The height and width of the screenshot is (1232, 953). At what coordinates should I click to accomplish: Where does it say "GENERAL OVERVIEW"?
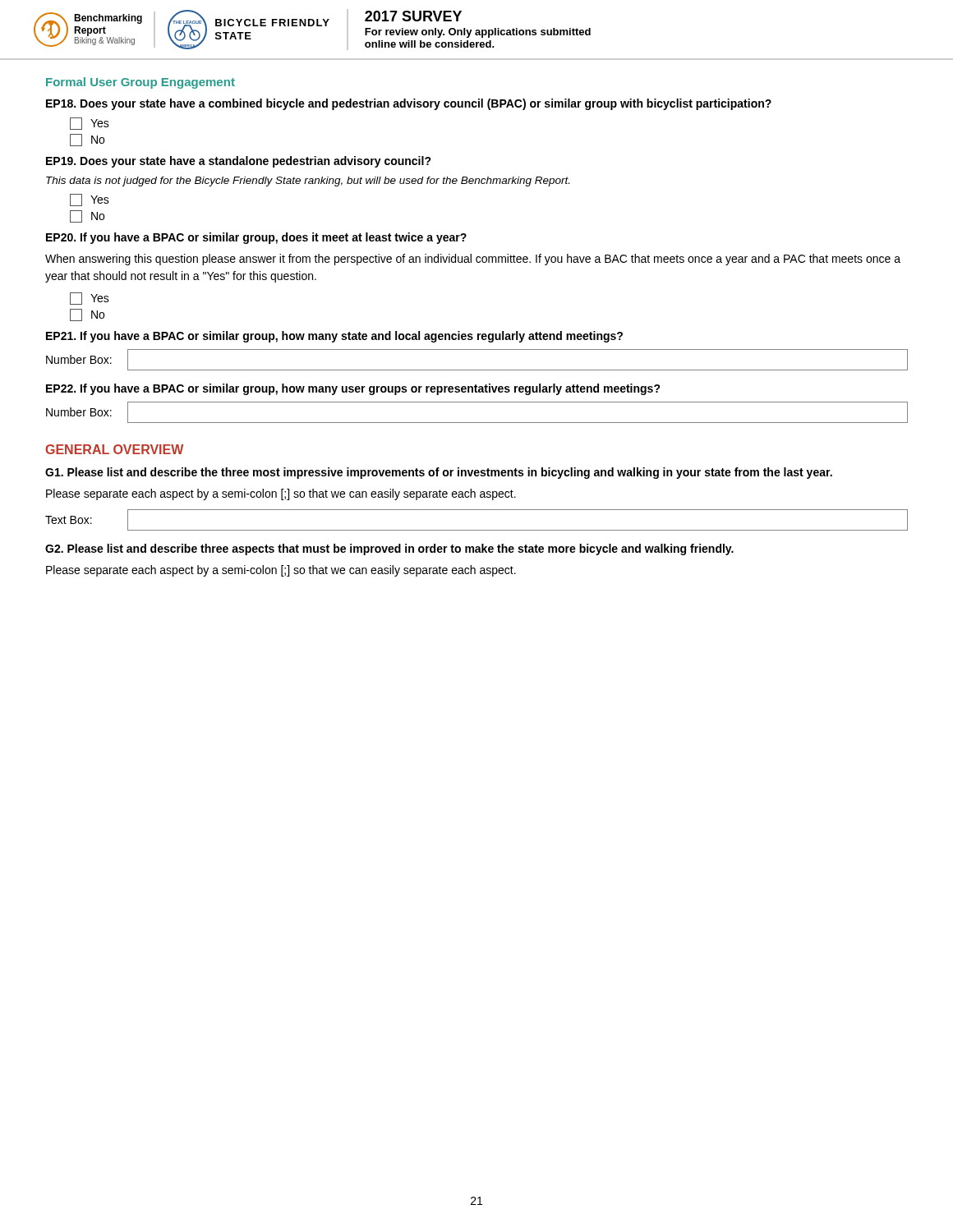point(114,450)
